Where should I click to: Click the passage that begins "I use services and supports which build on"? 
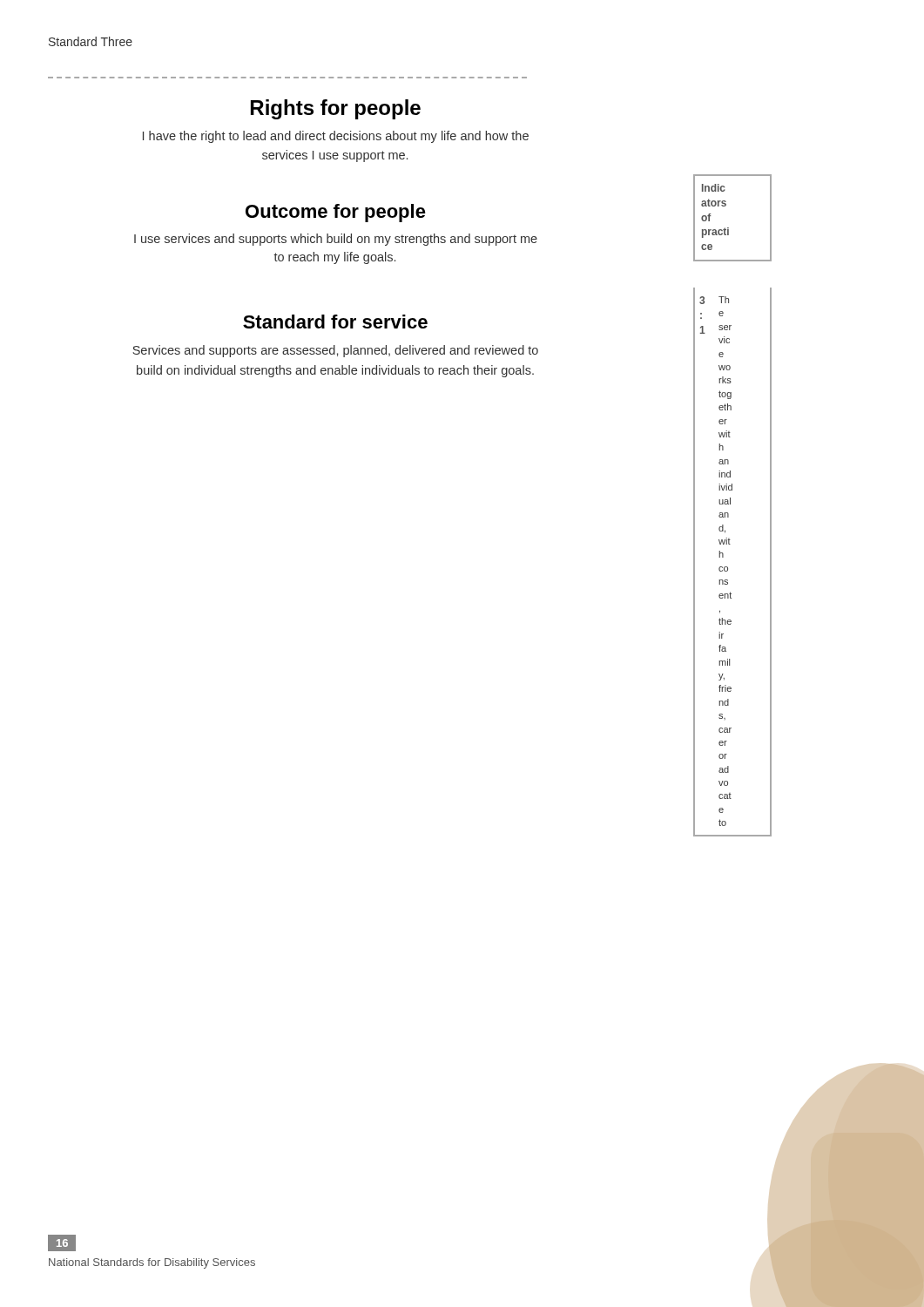point(335,248)
